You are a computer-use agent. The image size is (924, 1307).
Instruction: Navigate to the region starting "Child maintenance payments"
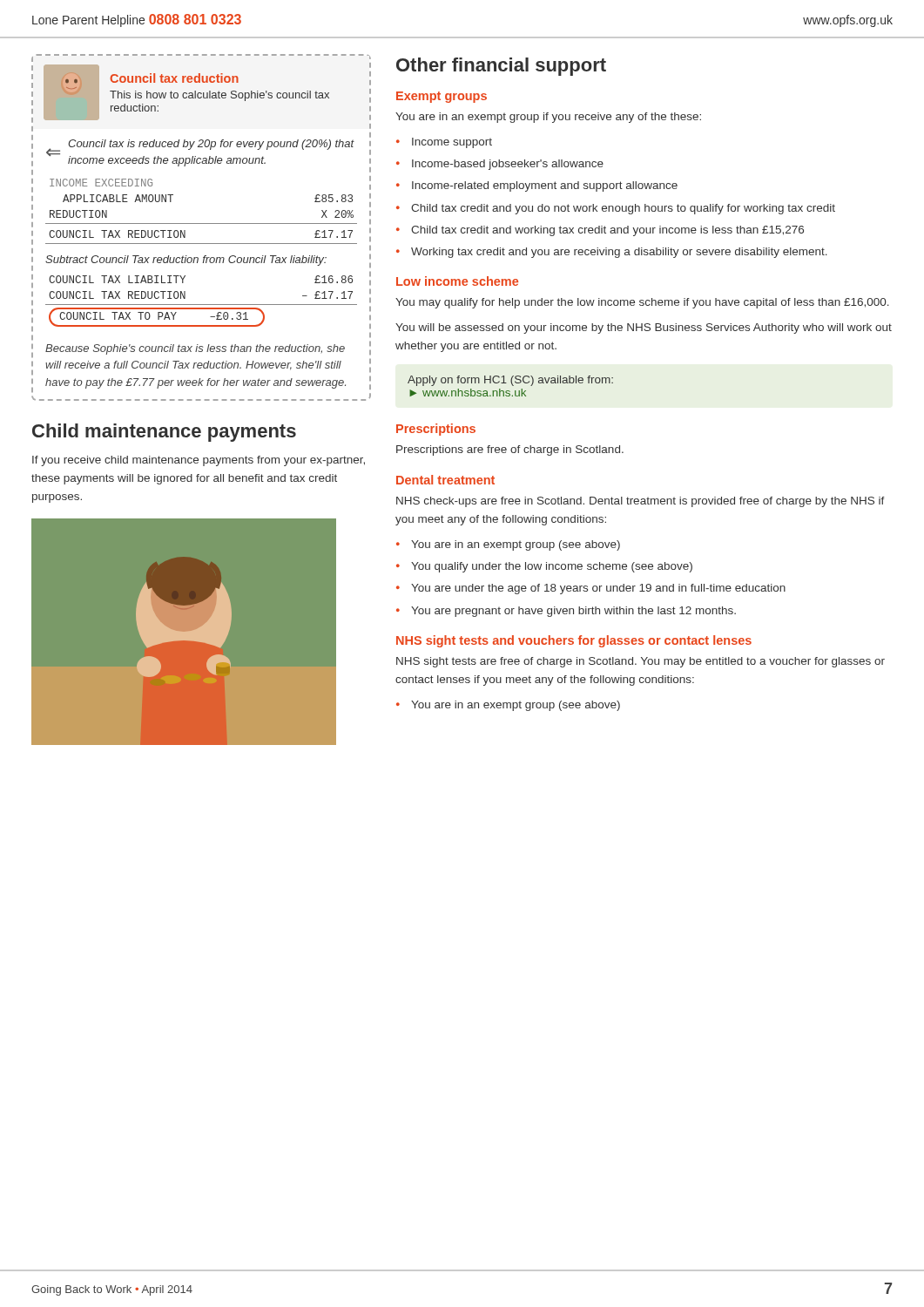[x=164, y=431]
